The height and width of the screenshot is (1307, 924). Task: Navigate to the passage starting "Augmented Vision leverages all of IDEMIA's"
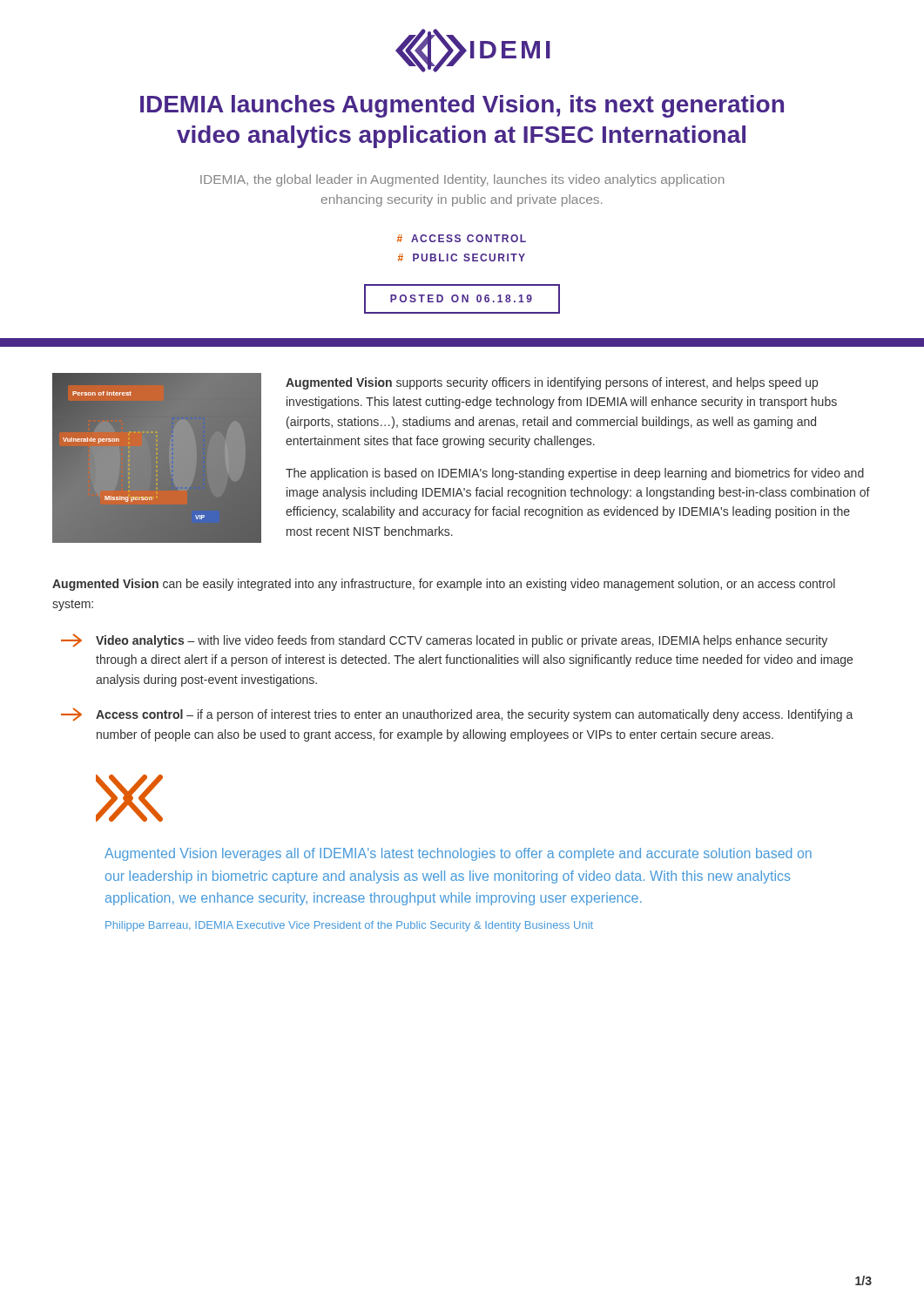[x=458, y=876]
